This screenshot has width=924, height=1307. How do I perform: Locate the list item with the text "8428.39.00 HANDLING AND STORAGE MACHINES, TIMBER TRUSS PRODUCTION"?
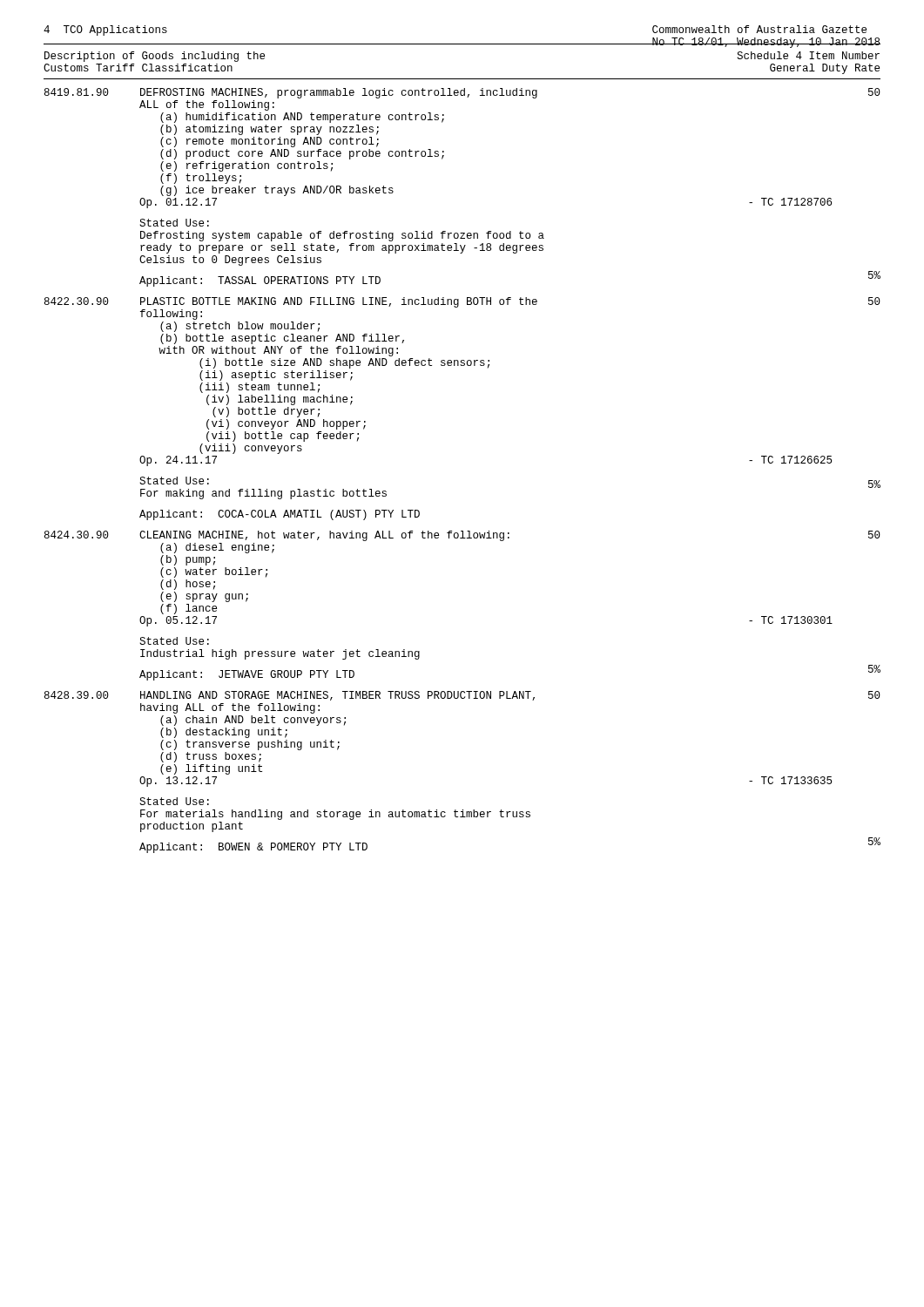tap(462, 696)
